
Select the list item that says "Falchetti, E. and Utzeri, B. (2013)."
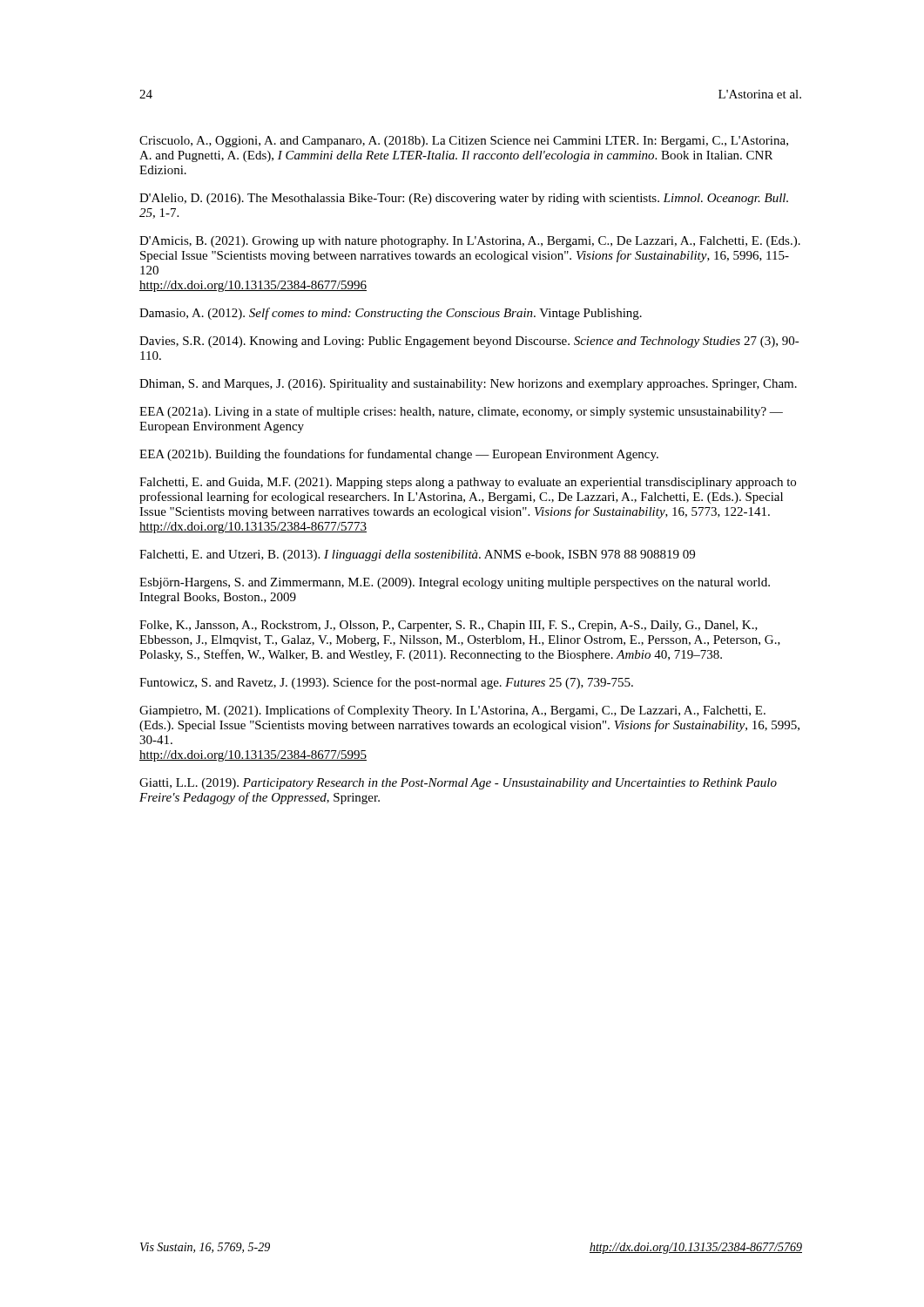pos(471,555)
